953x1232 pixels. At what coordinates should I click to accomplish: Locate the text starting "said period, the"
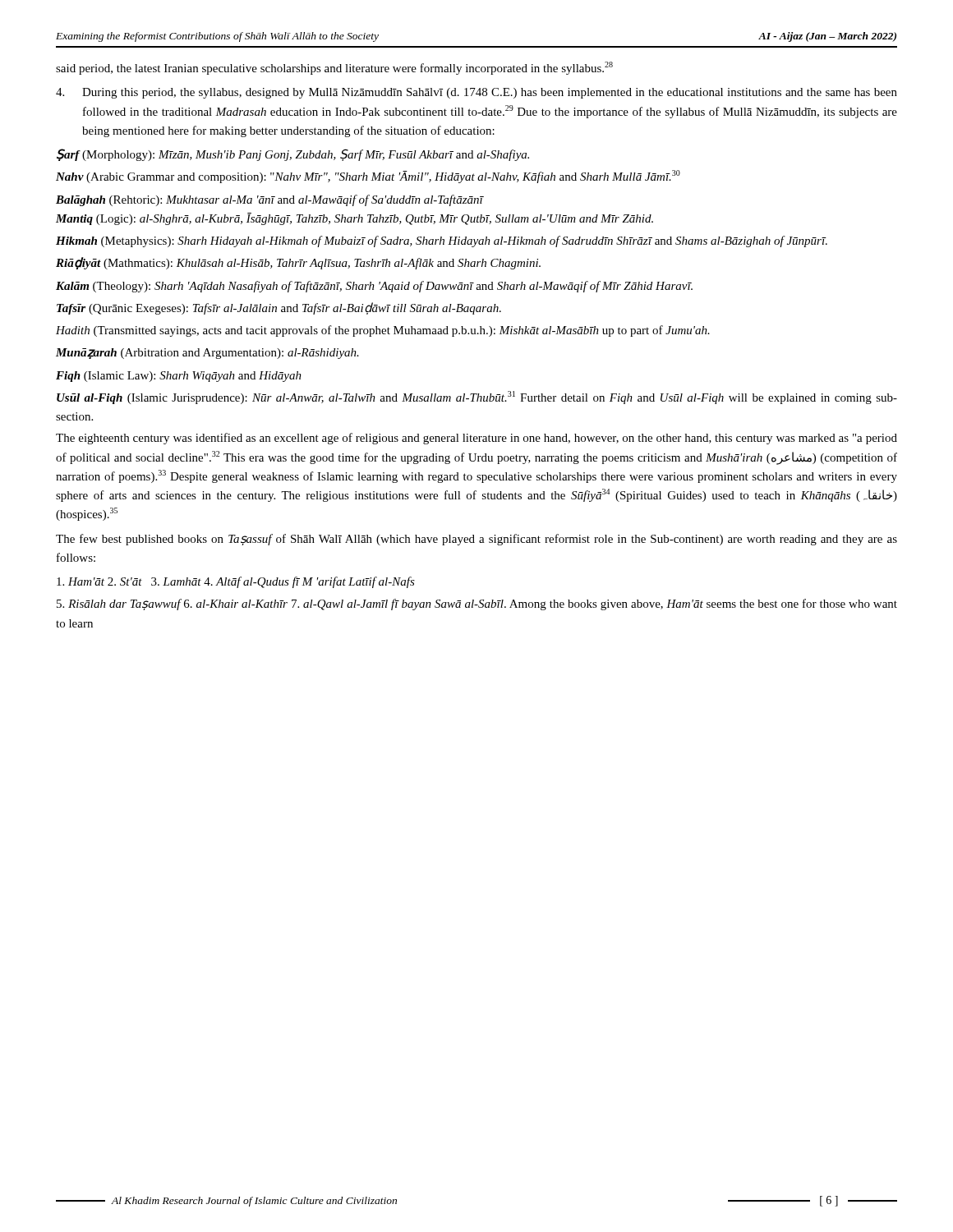476,69
